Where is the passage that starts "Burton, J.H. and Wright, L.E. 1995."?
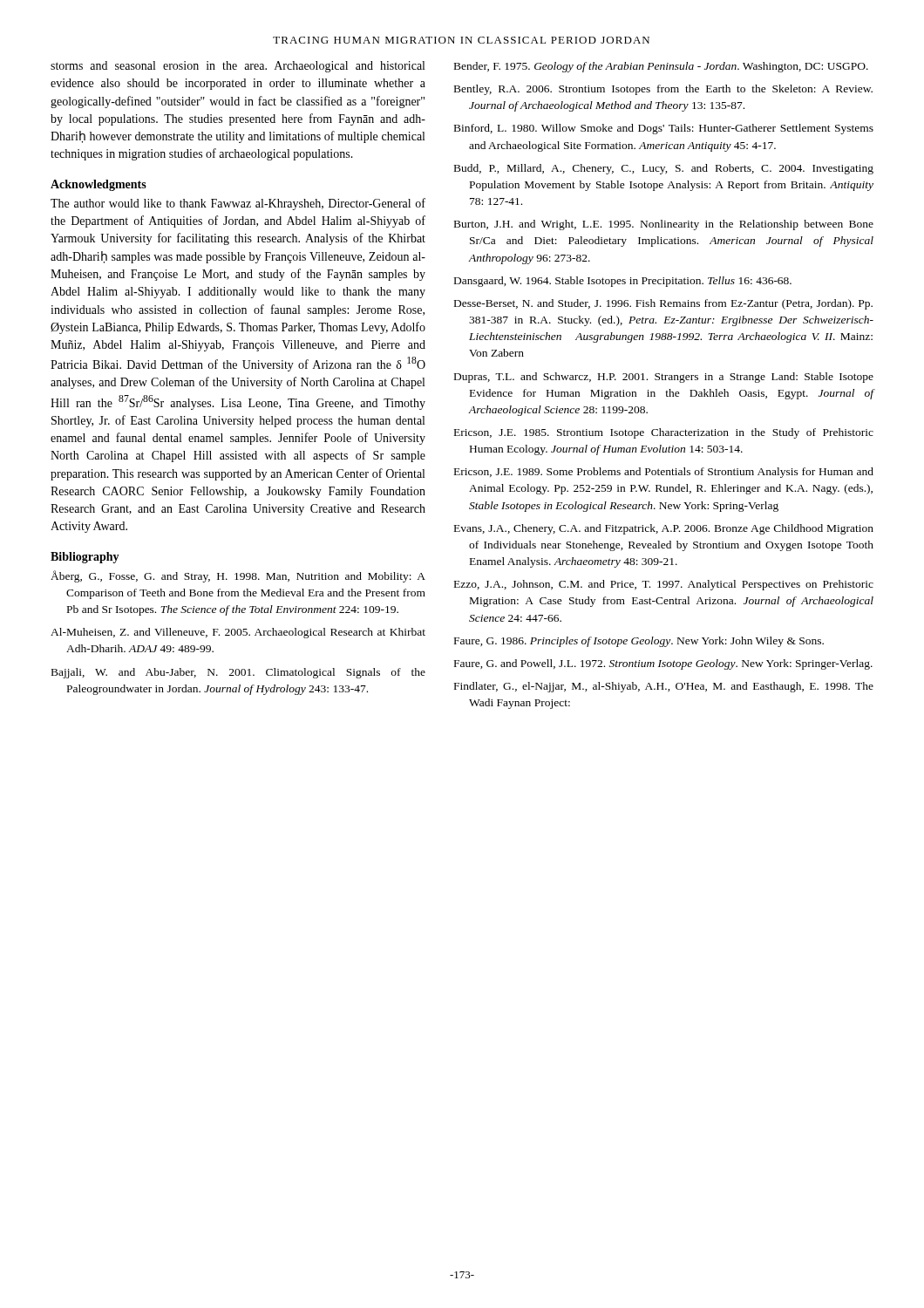This screenshot has width=924, height=1308. pyautogui.click(x=663, y=241)
